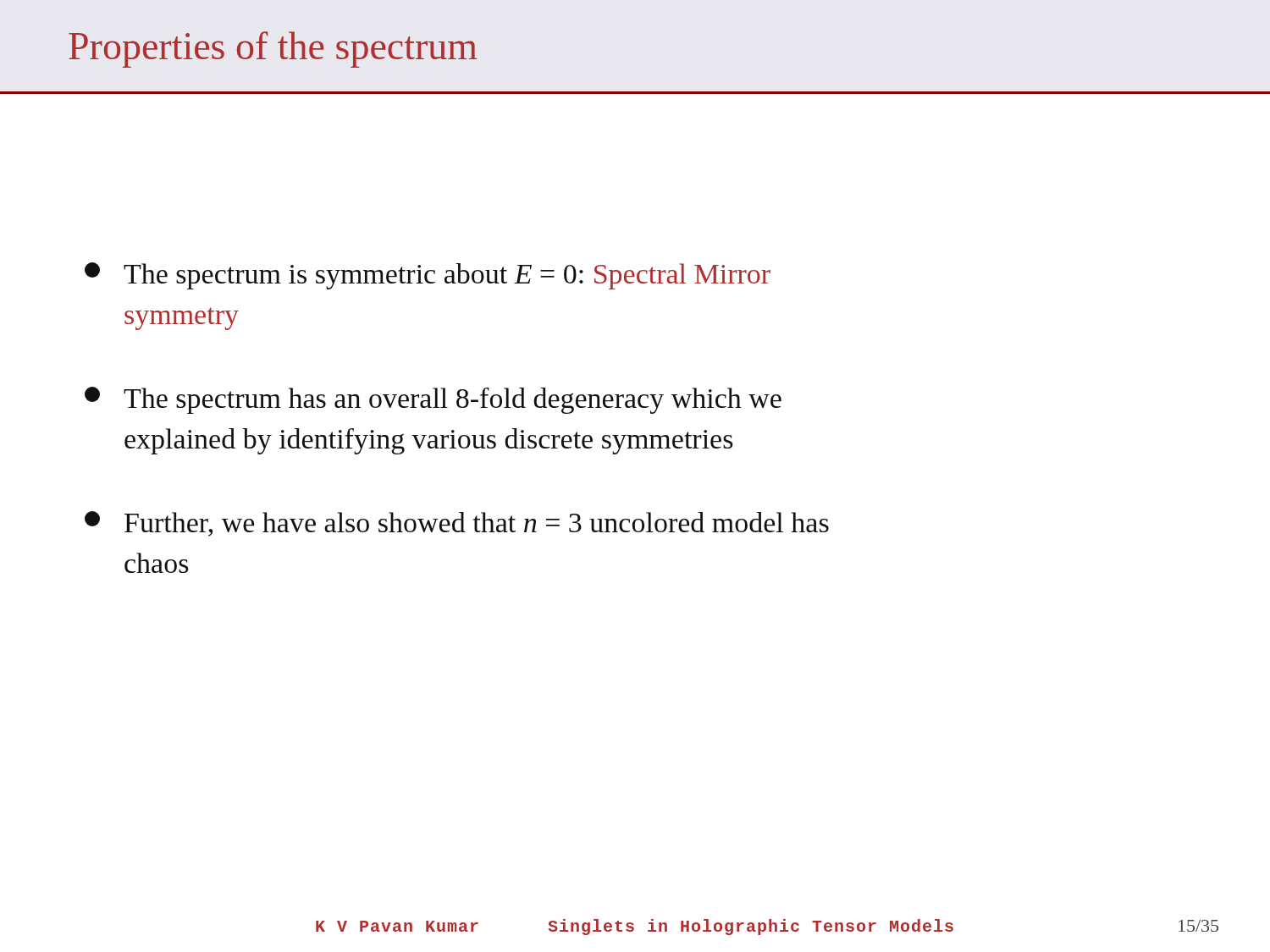Screen dimensions: 952x1270
Task: Navigate to the block starting "The spectrum is symmetric"
Action: click(593, 294)
